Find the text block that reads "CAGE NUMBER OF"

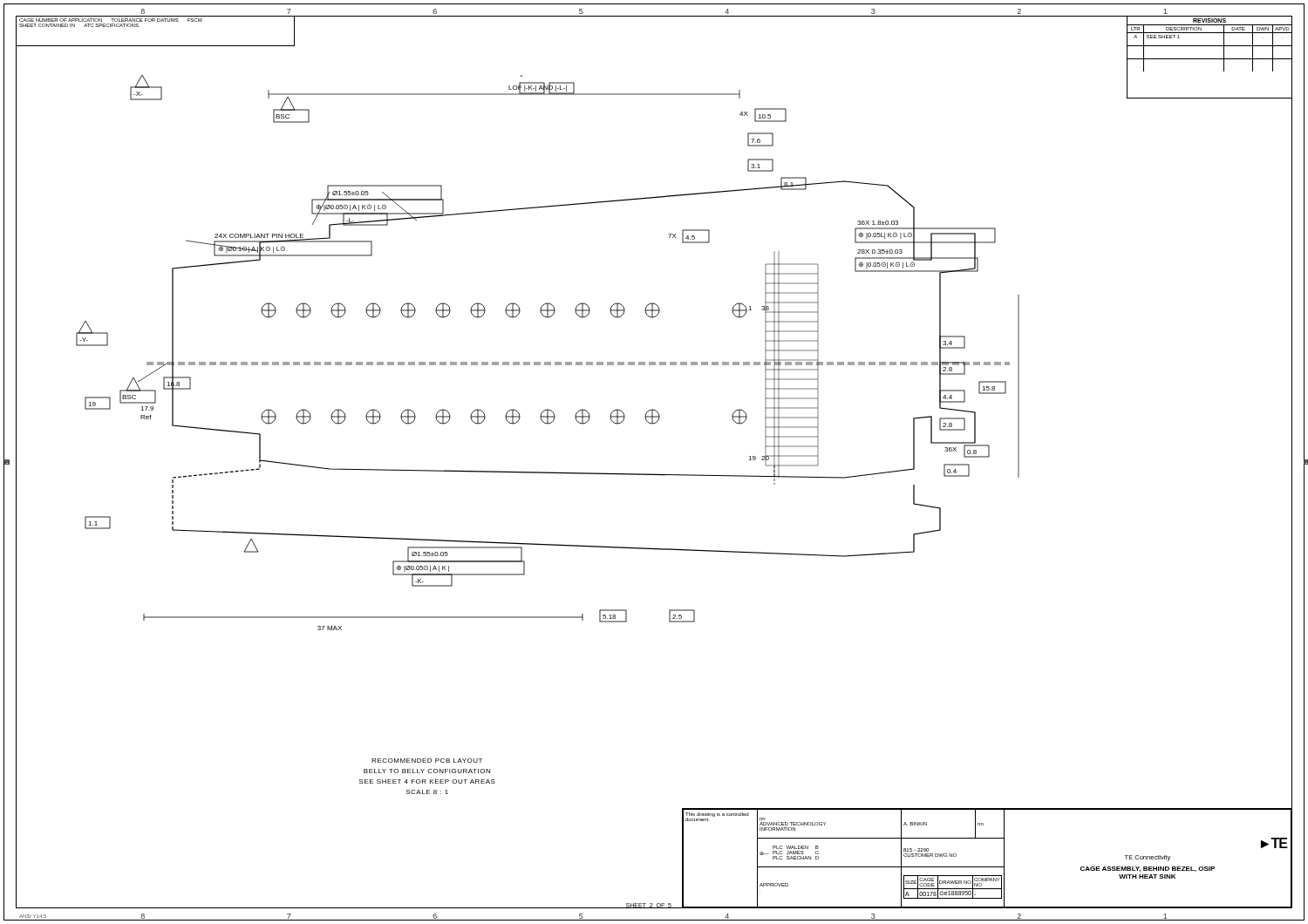(x=155, y=23)
